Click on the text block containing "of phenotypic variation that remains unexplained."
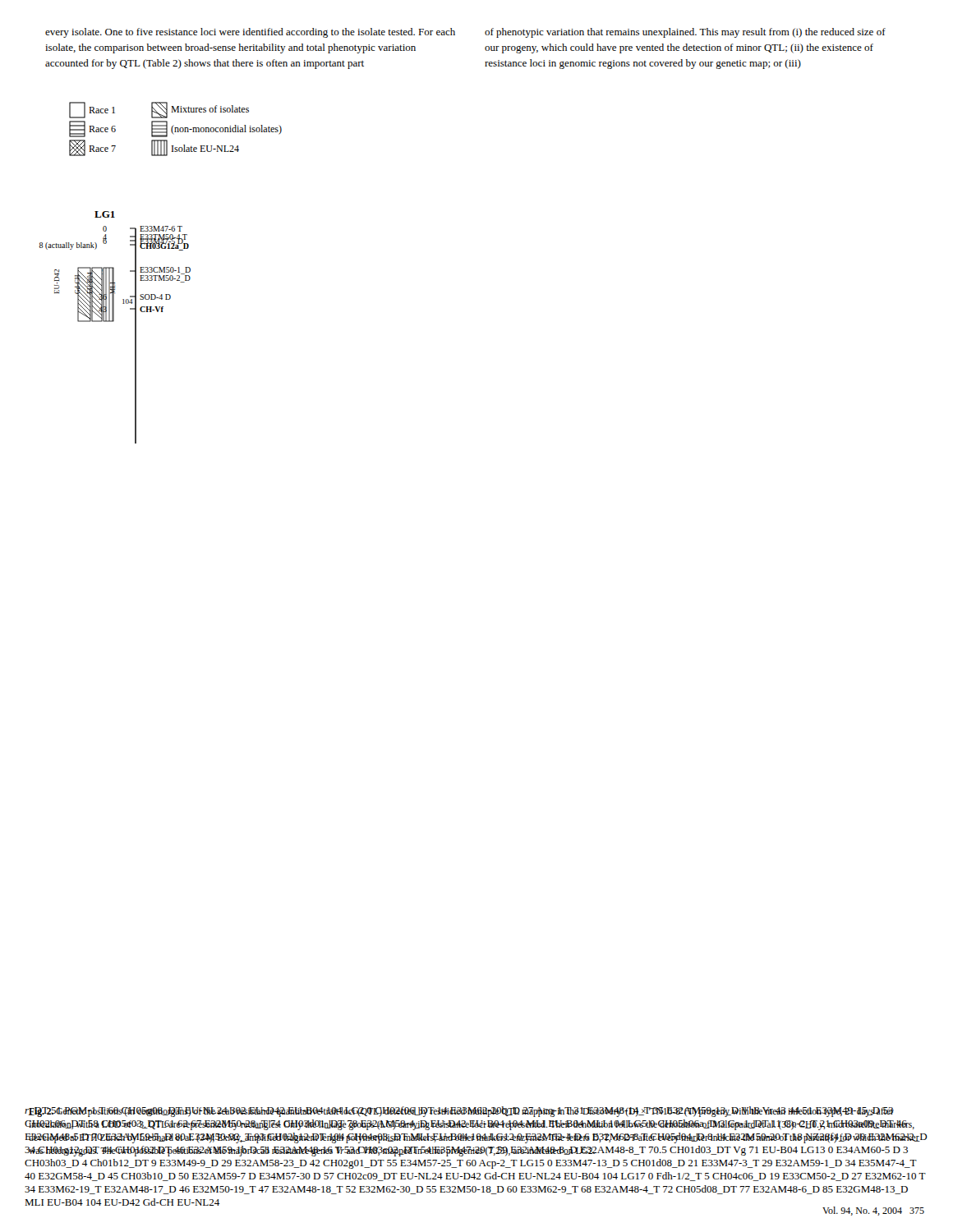The height and width of the screenshot is (1232, 953). [x=685, y=47]
